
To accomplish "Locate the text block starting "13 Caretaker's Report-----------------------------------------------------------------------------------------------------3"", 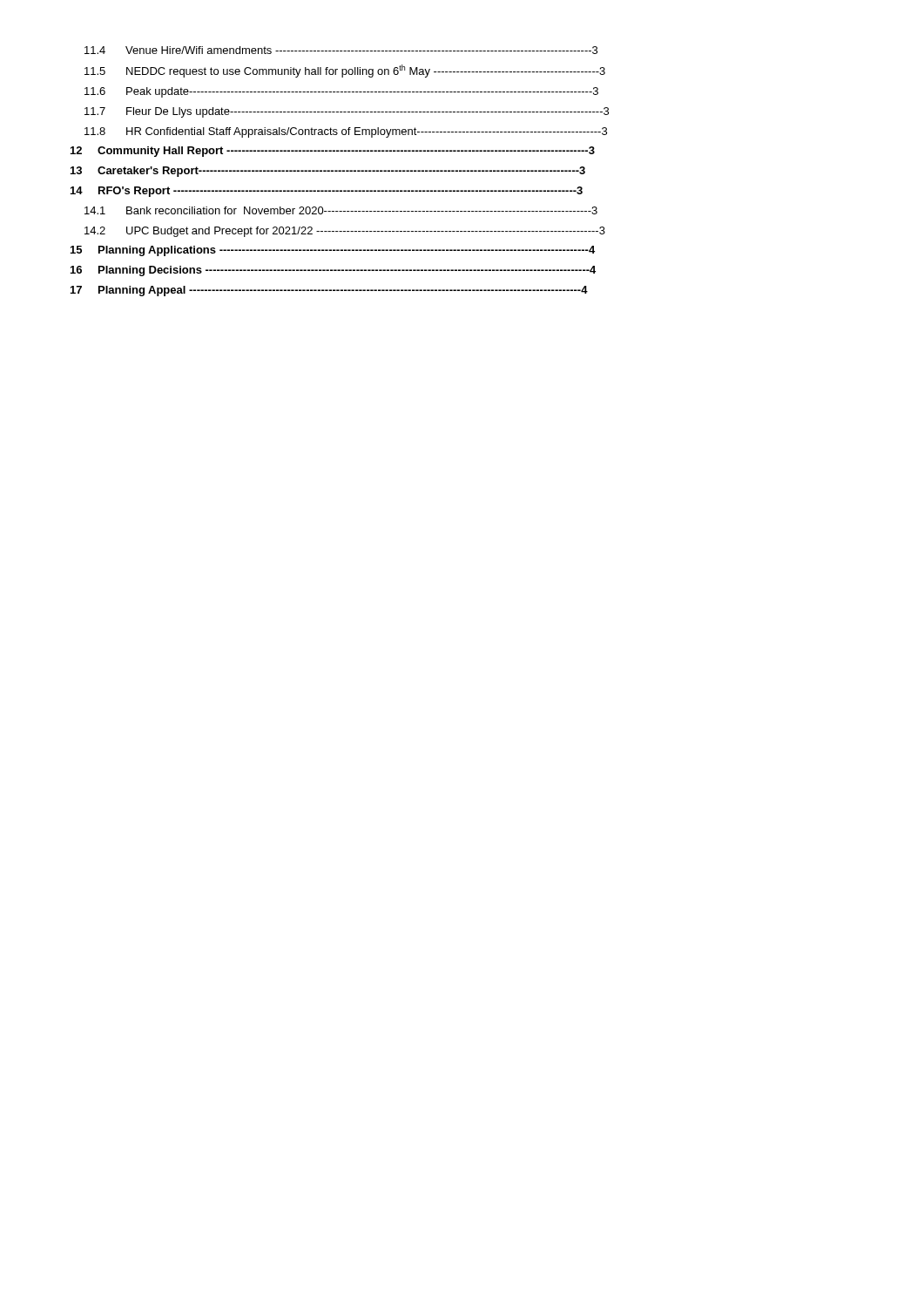I will tap(462, 171).
